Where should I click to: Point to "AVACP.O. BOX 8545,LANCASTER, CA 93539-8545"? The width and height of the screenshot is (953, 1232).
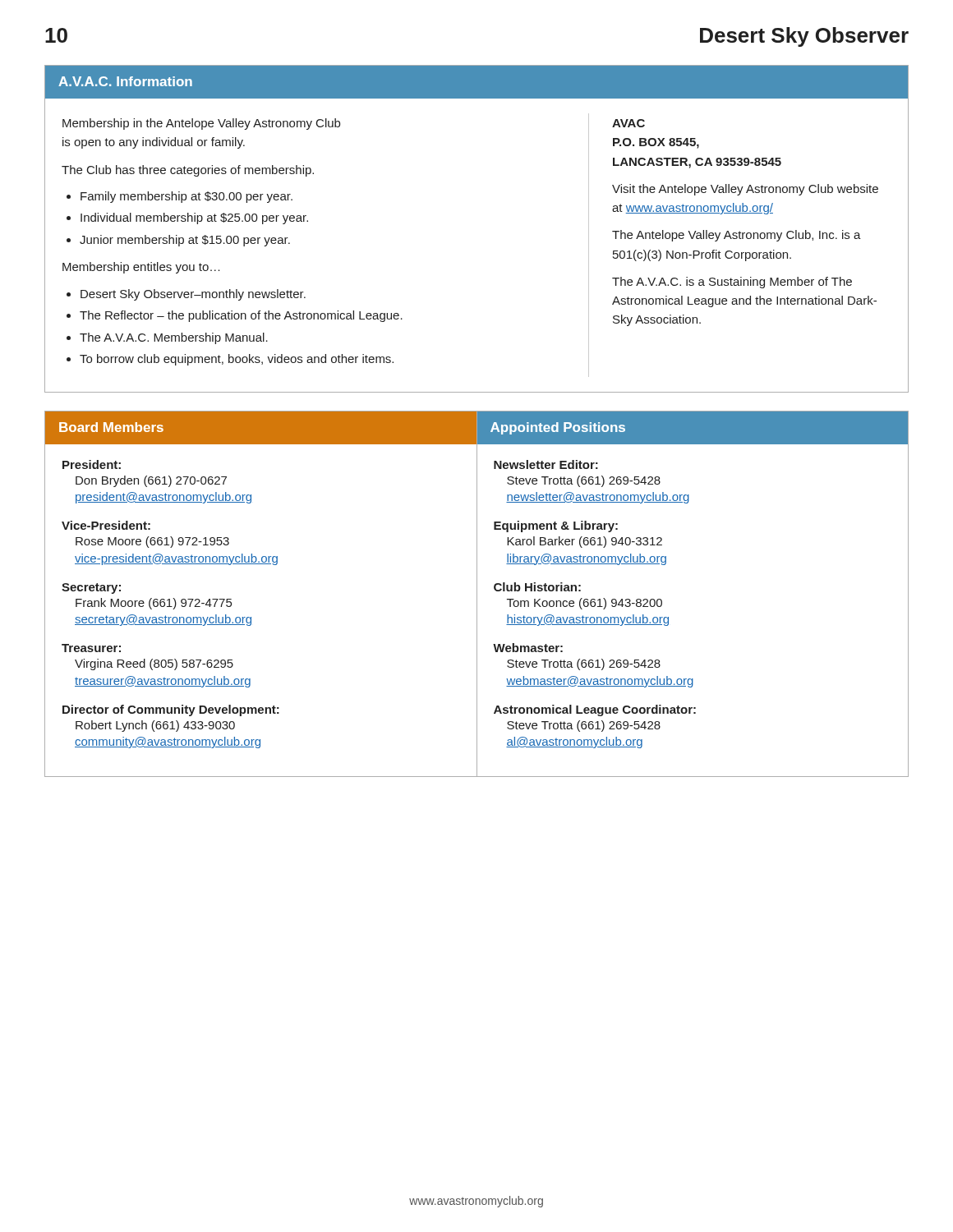628,123
